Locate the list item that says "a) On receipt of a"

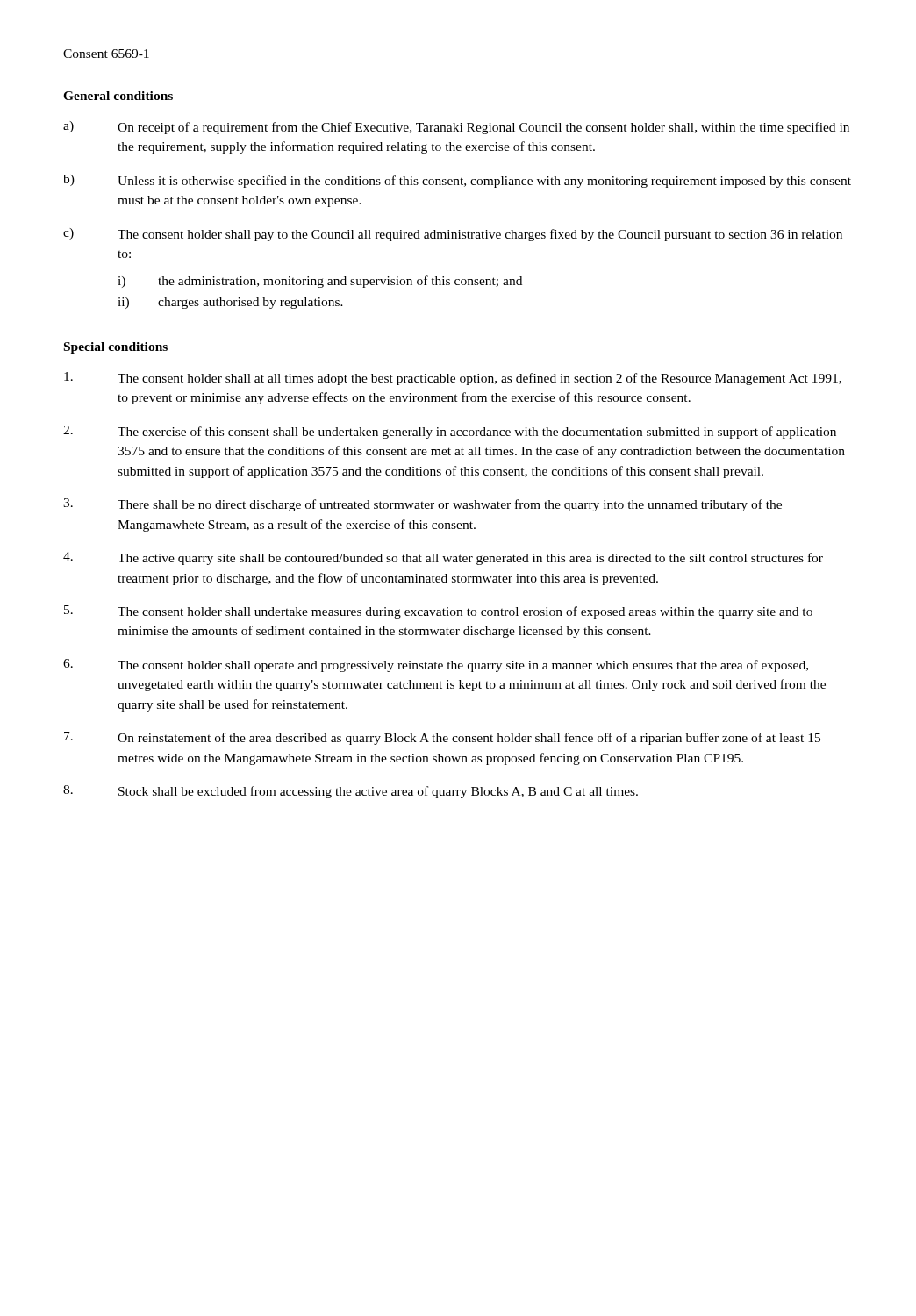tap(458, 137)
